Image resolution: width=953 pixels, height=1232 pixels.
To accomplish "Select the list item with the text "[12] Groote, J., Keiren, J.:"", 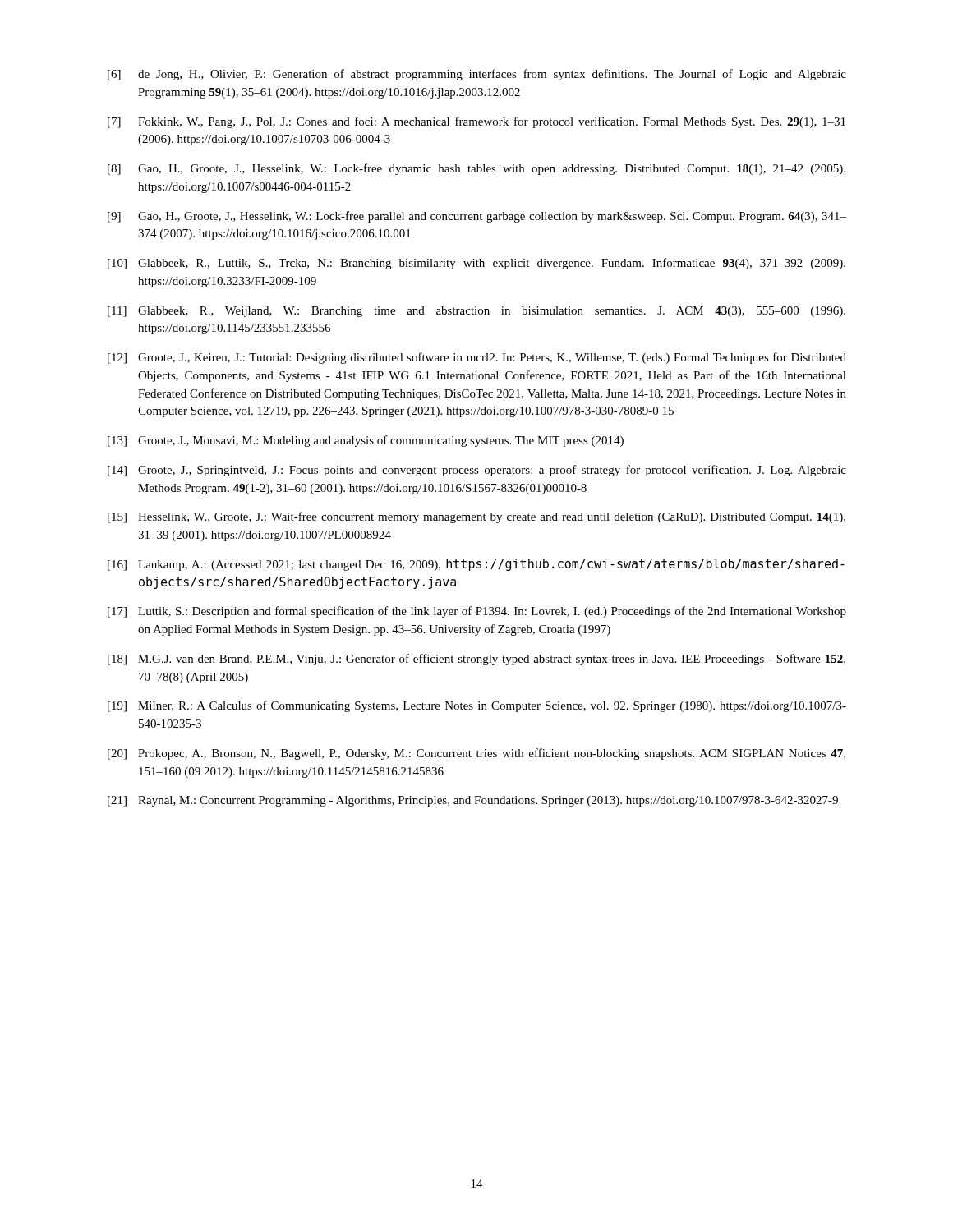I will (476, 385).
